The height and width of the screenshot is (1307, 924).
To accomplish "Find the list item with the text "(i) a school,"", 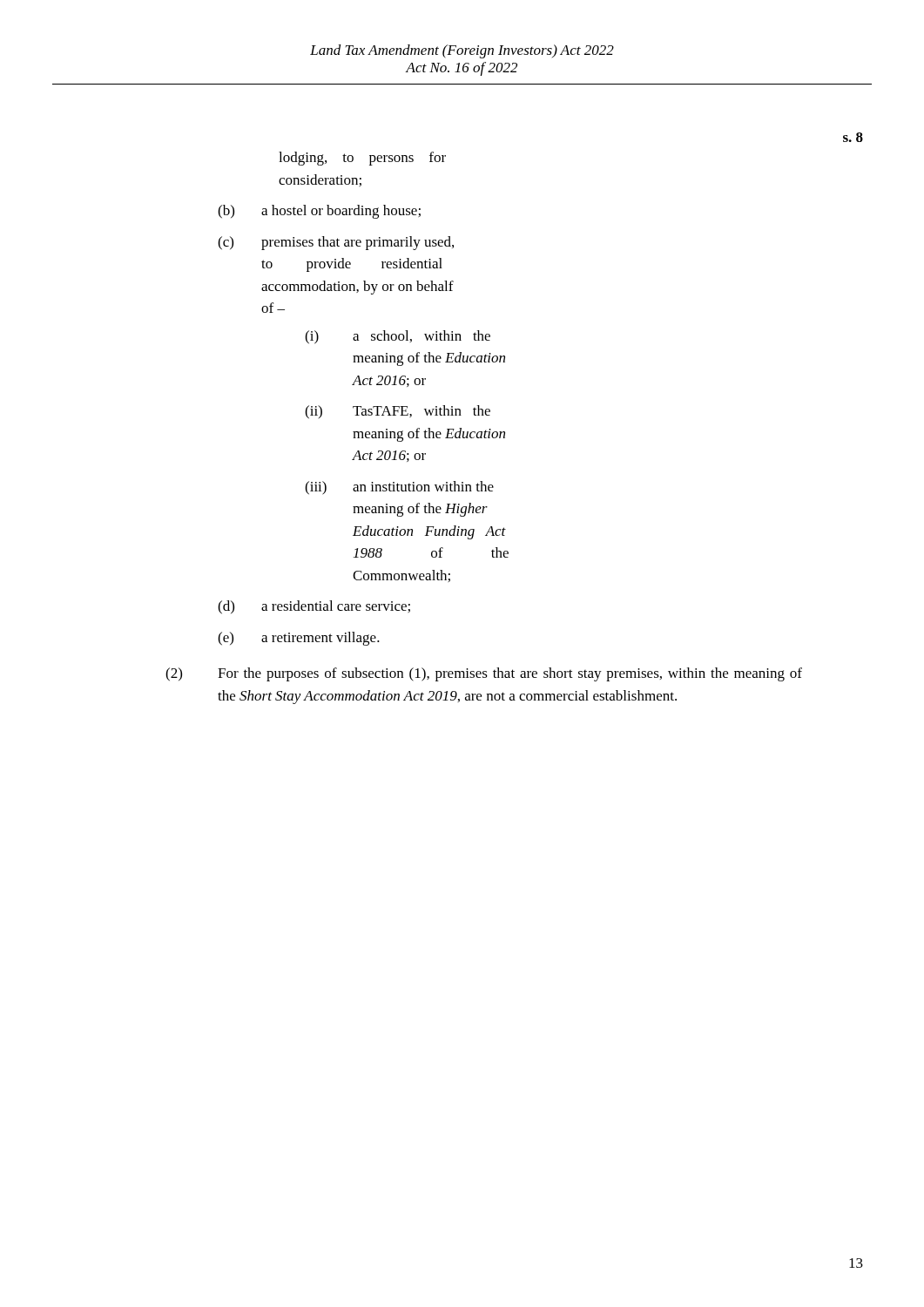I will tap(398, 337).
